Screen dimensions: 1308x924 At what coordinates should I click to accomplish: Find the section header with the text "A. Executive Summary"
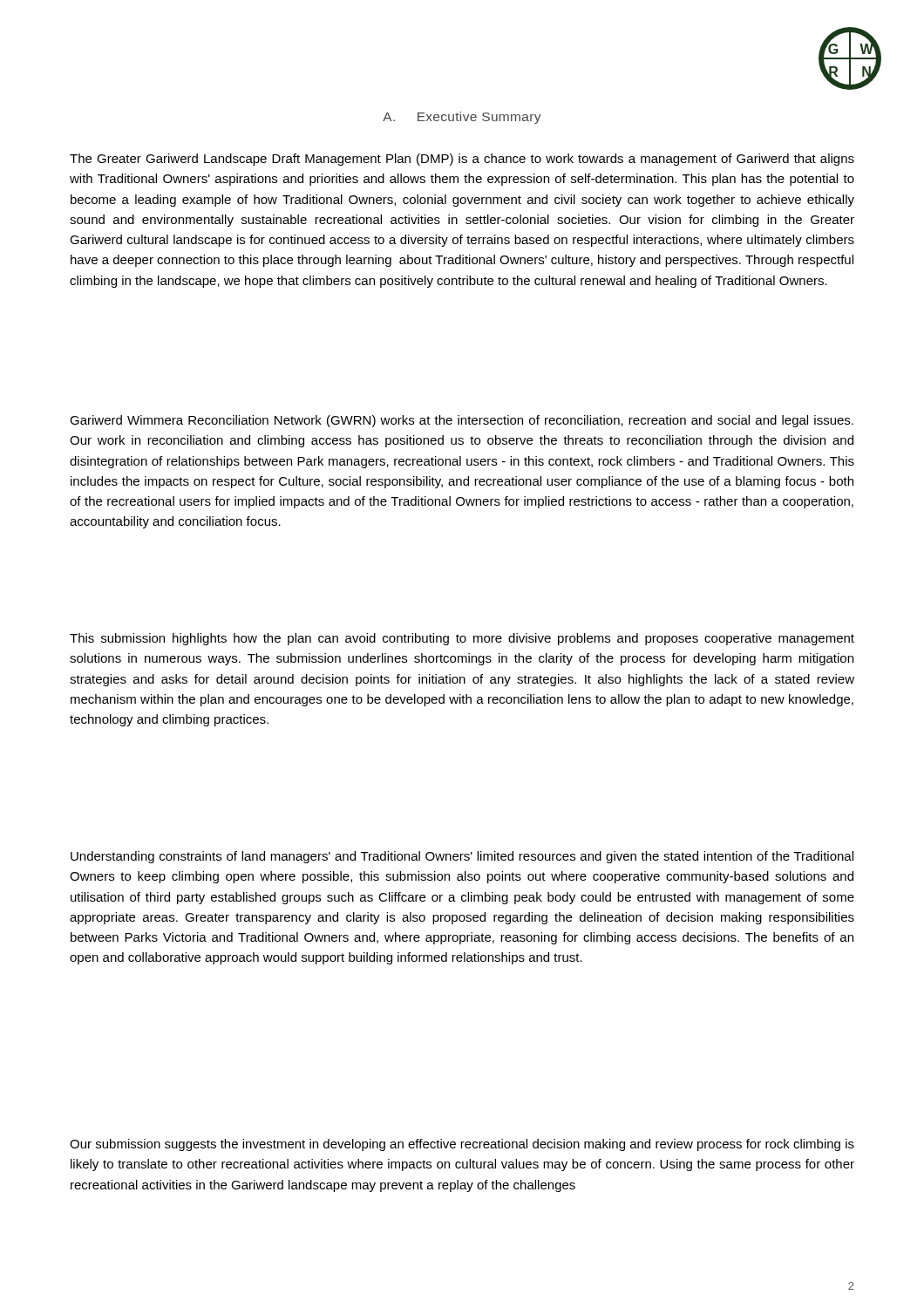pos(462,116)
